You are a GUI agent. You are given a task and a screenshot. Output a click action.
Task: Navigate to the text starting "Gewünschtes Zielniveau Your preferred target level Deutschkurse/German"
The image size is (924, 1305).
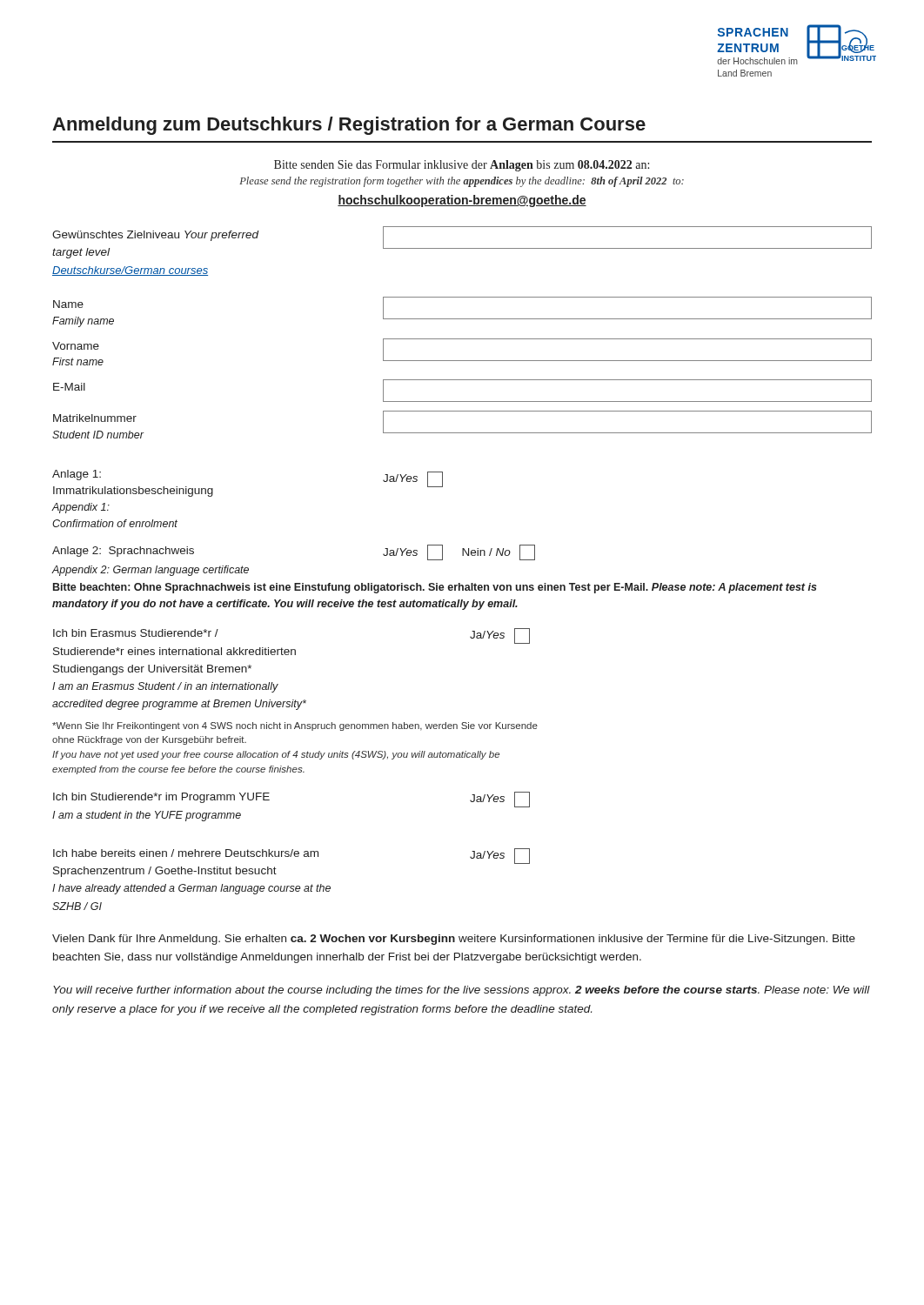click(462, 253)
